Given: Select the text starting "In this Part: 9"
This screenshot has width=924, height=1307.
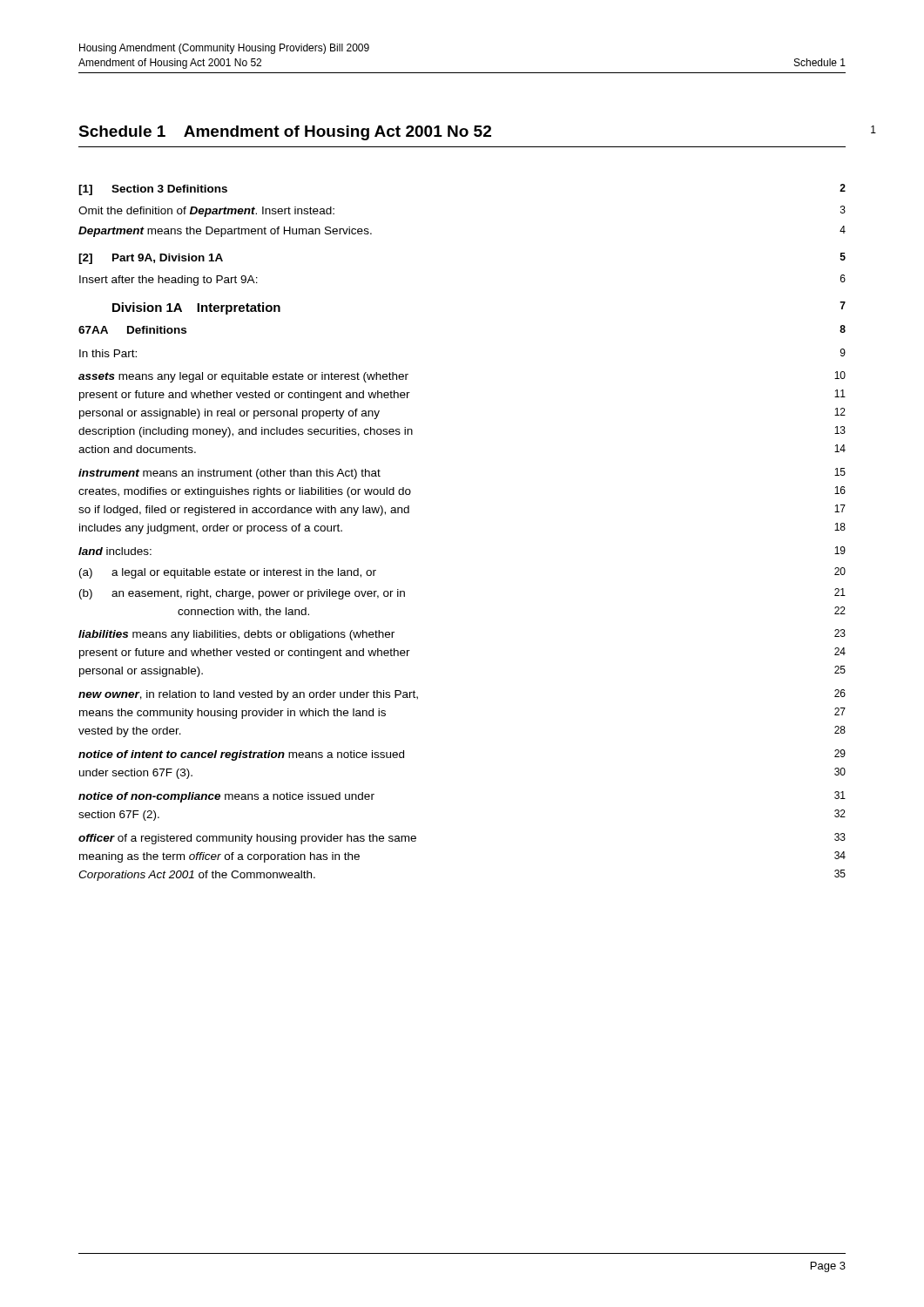Looking at the screenshot, I should (108, 353).
